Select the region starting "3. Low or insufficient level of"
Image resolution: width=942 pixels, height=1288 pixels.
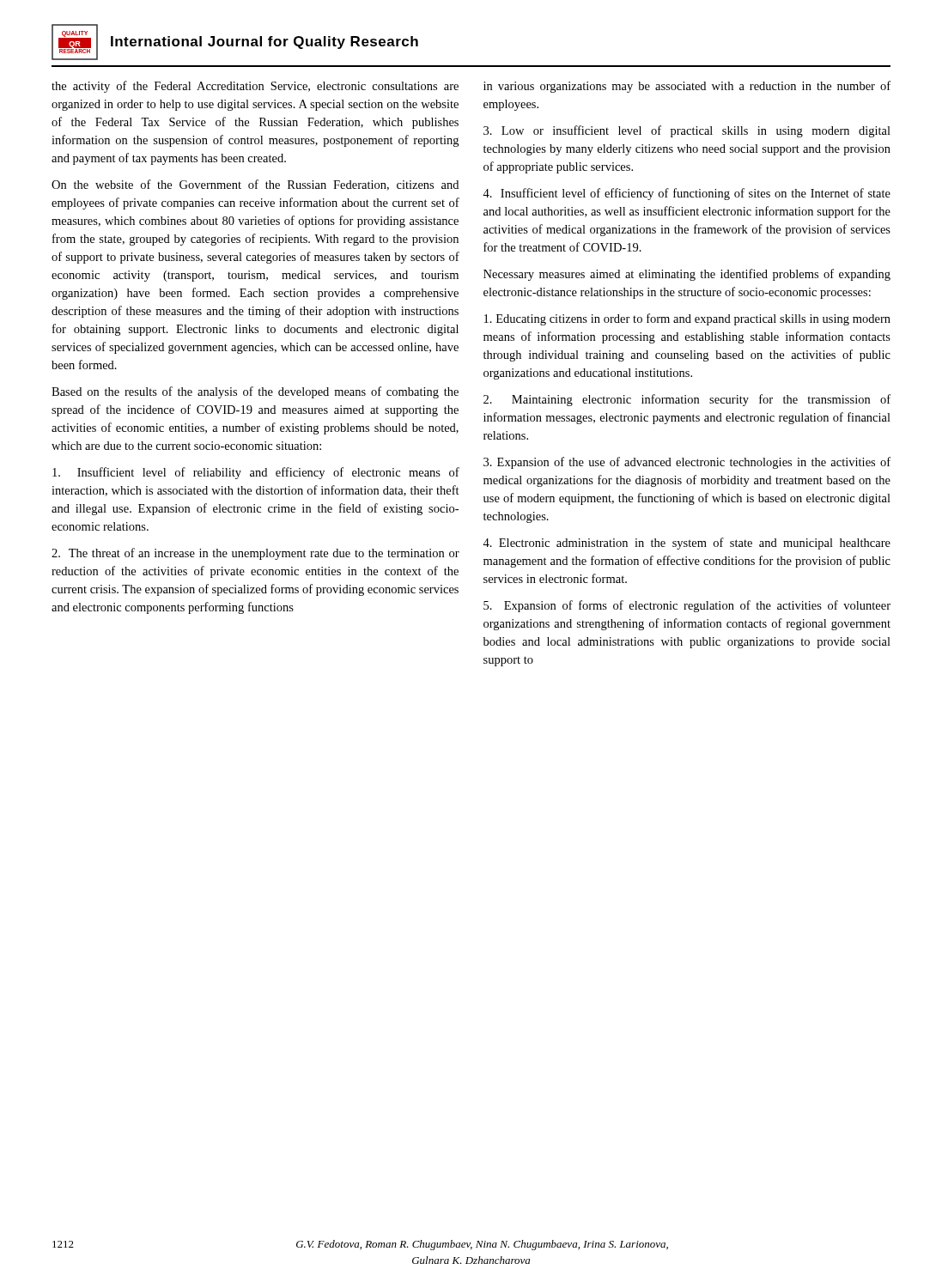point(687,149)
